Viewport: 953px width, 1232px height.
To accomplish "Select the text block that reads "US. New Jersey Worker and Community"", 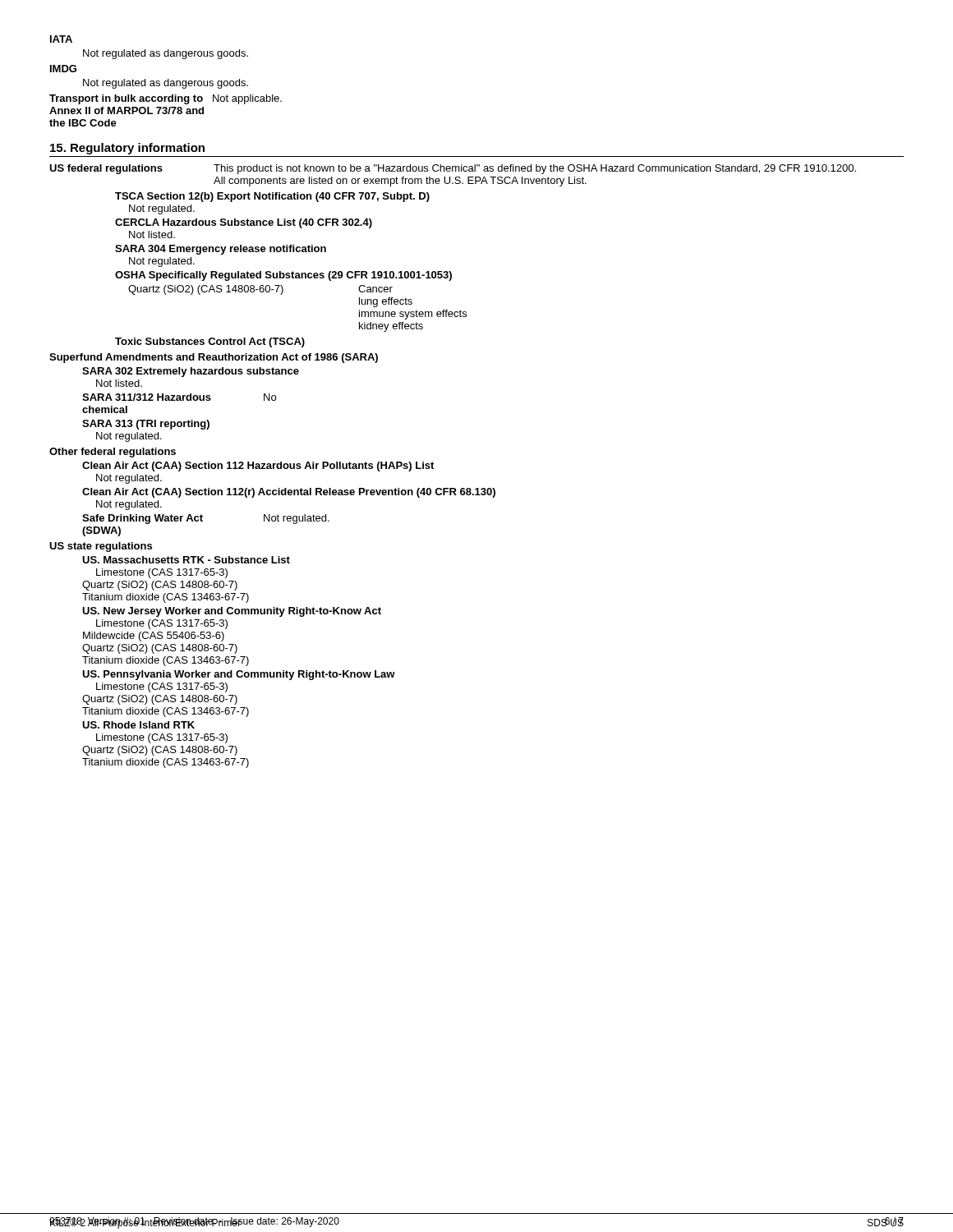I will [x=232, y=635].
